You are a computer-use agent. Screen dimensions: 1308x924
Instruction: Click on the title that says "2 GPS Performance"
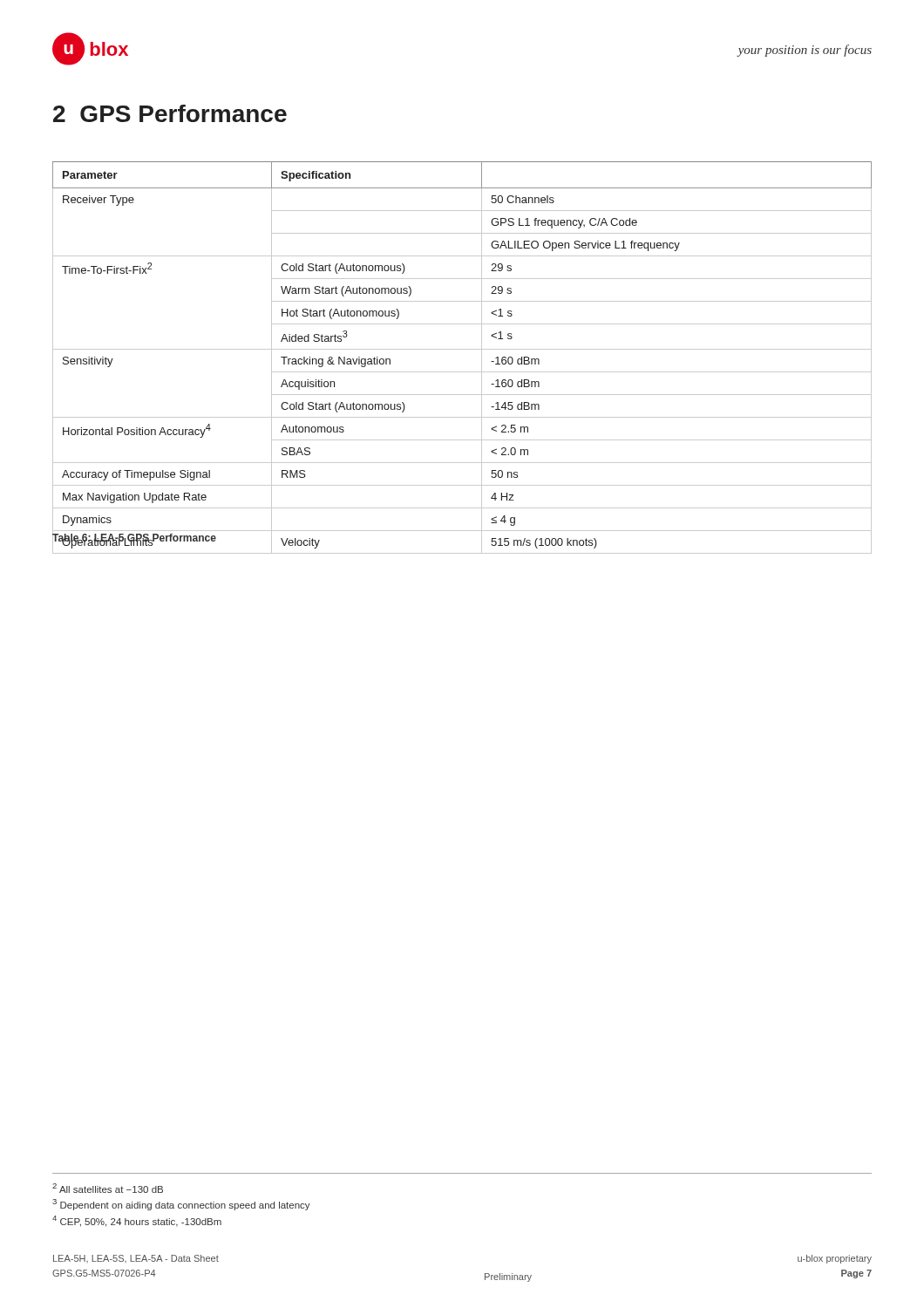click(x=170, y=114)
